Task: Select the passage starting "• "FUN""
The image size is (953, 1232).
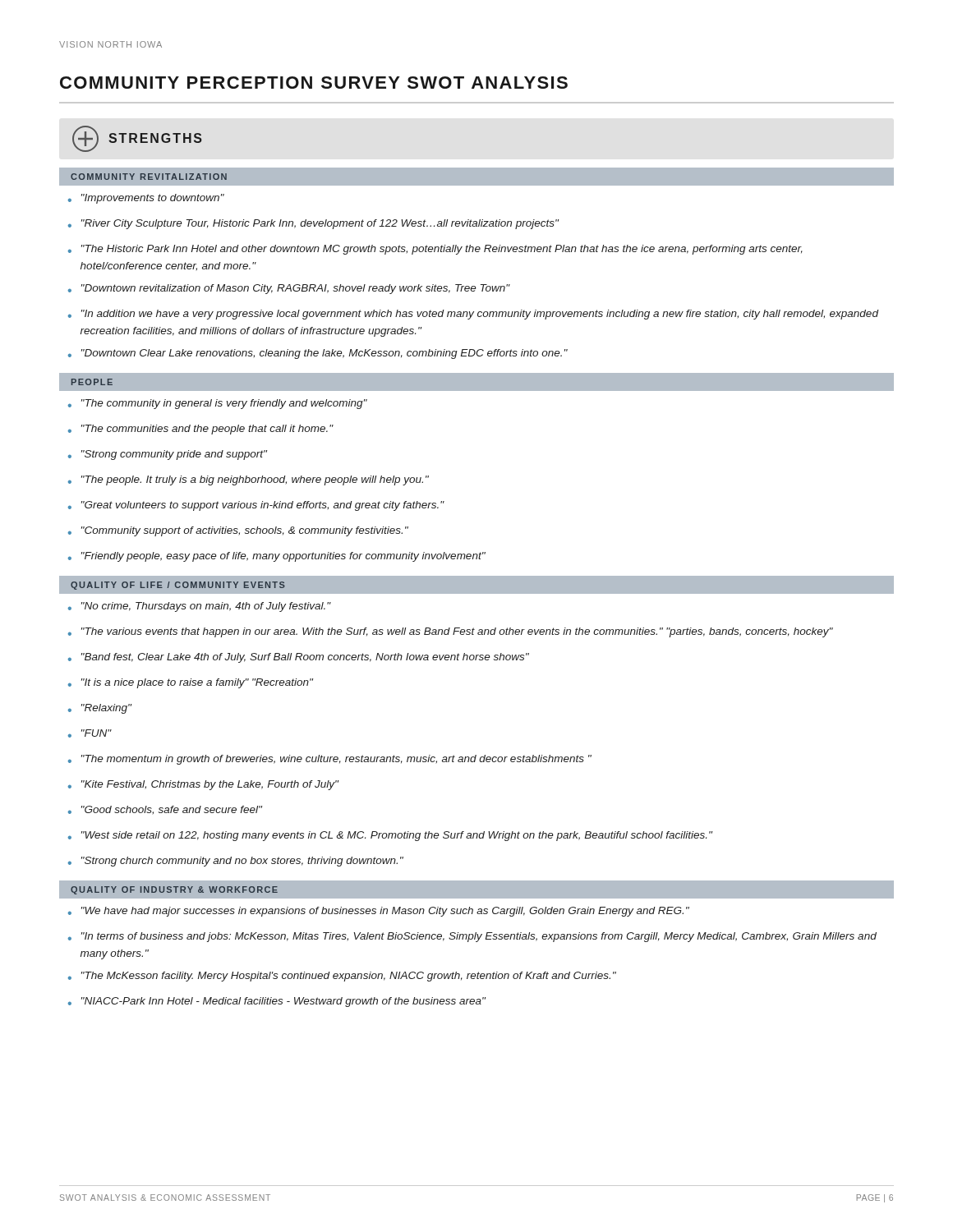Action: pos(89,735)
